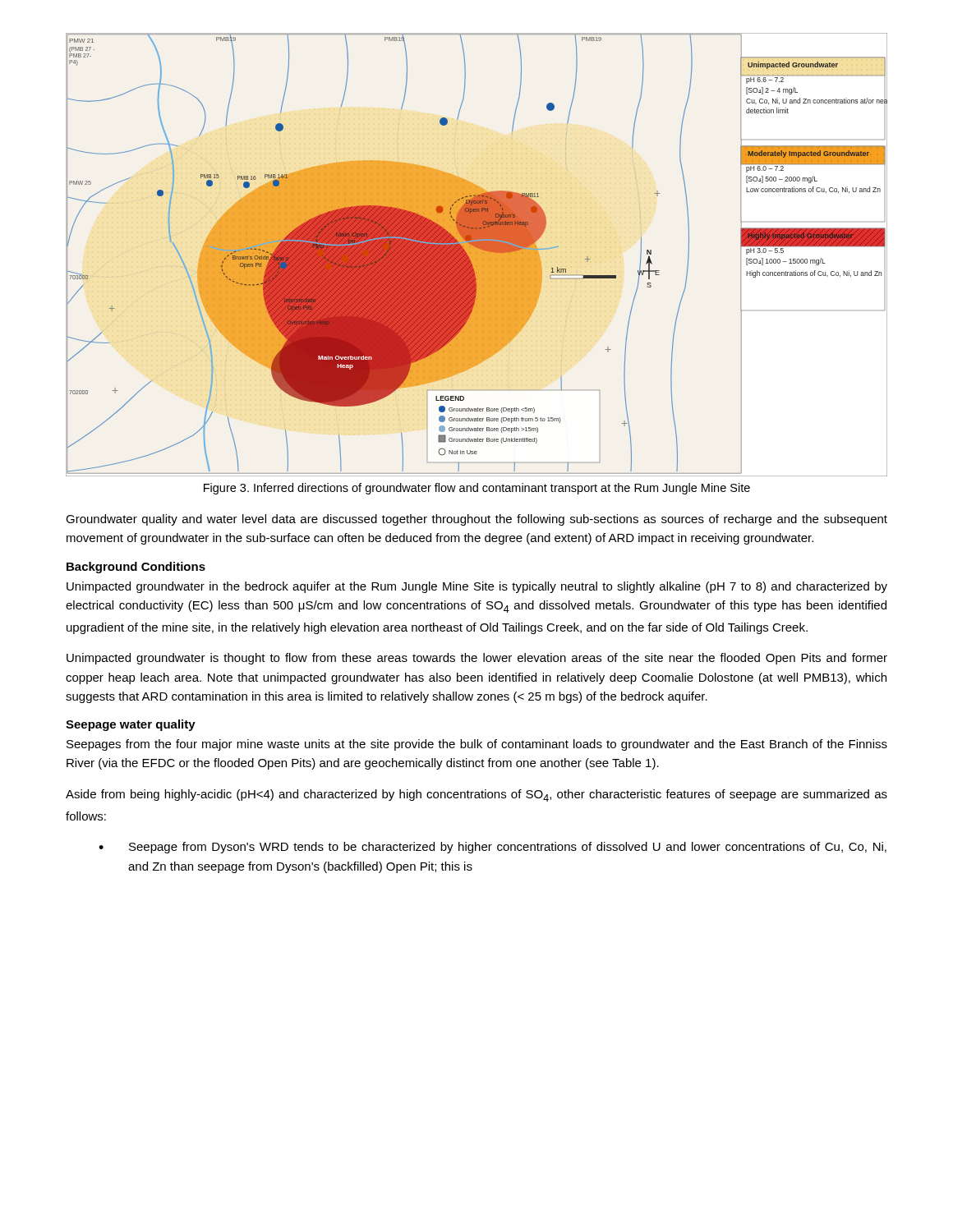Select the text block starting "Figure 3. Inferred directions of"

[476, 488]
